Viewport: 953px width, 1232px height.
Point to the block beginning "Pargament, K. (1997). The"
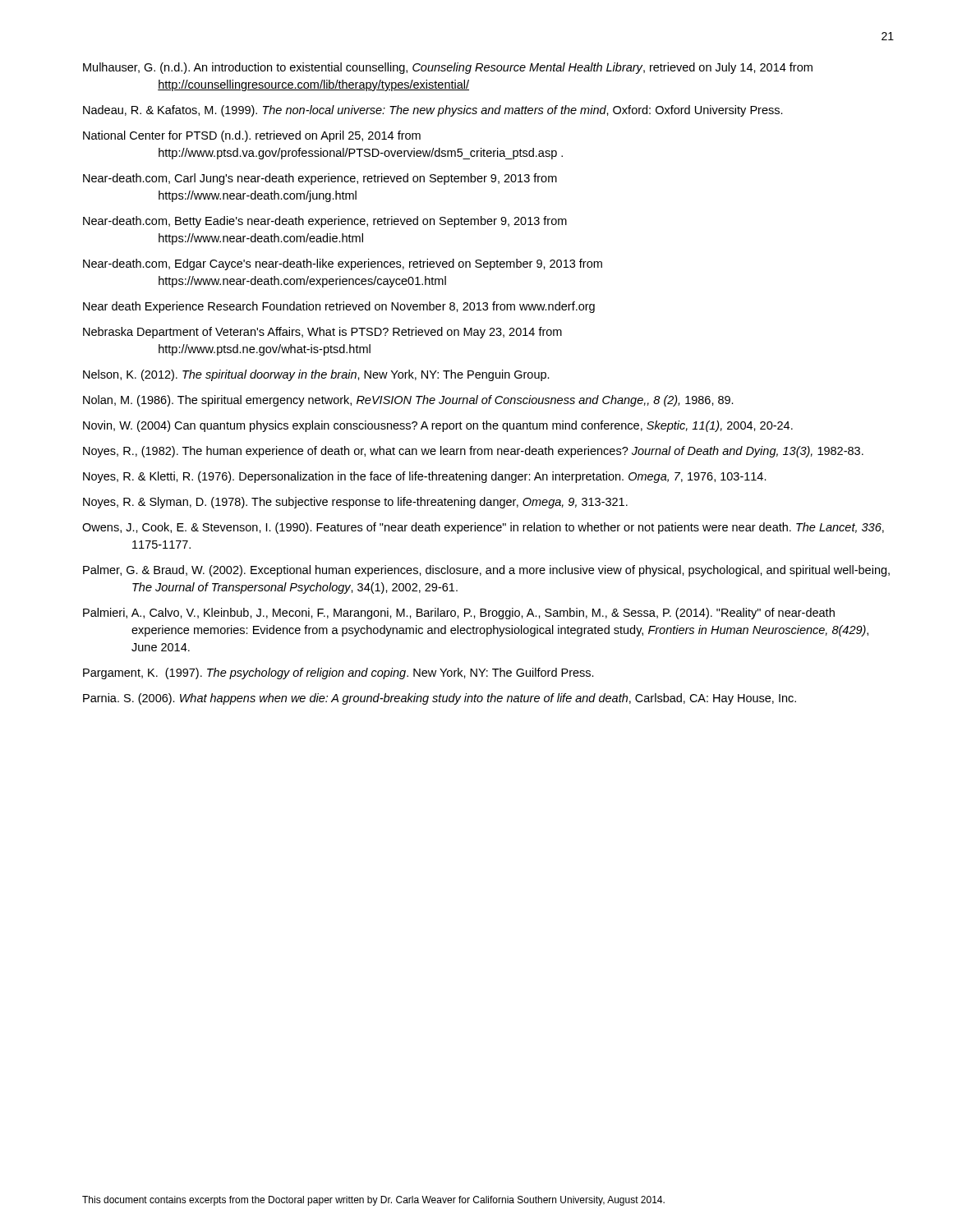point(338,673)
